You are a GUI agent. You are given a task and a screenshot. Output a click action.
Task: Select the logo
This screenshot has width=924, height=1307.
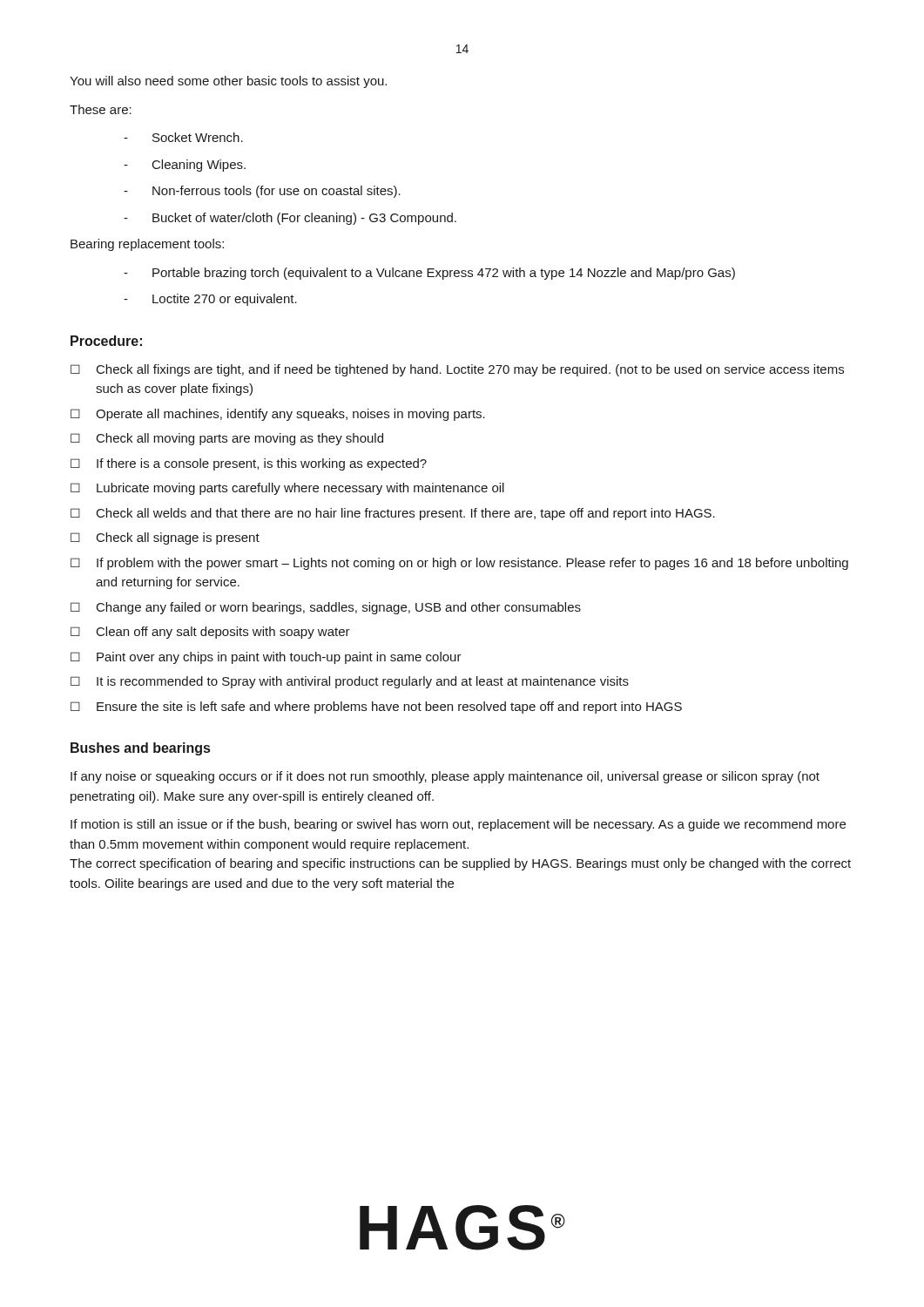click(462, 1228)
